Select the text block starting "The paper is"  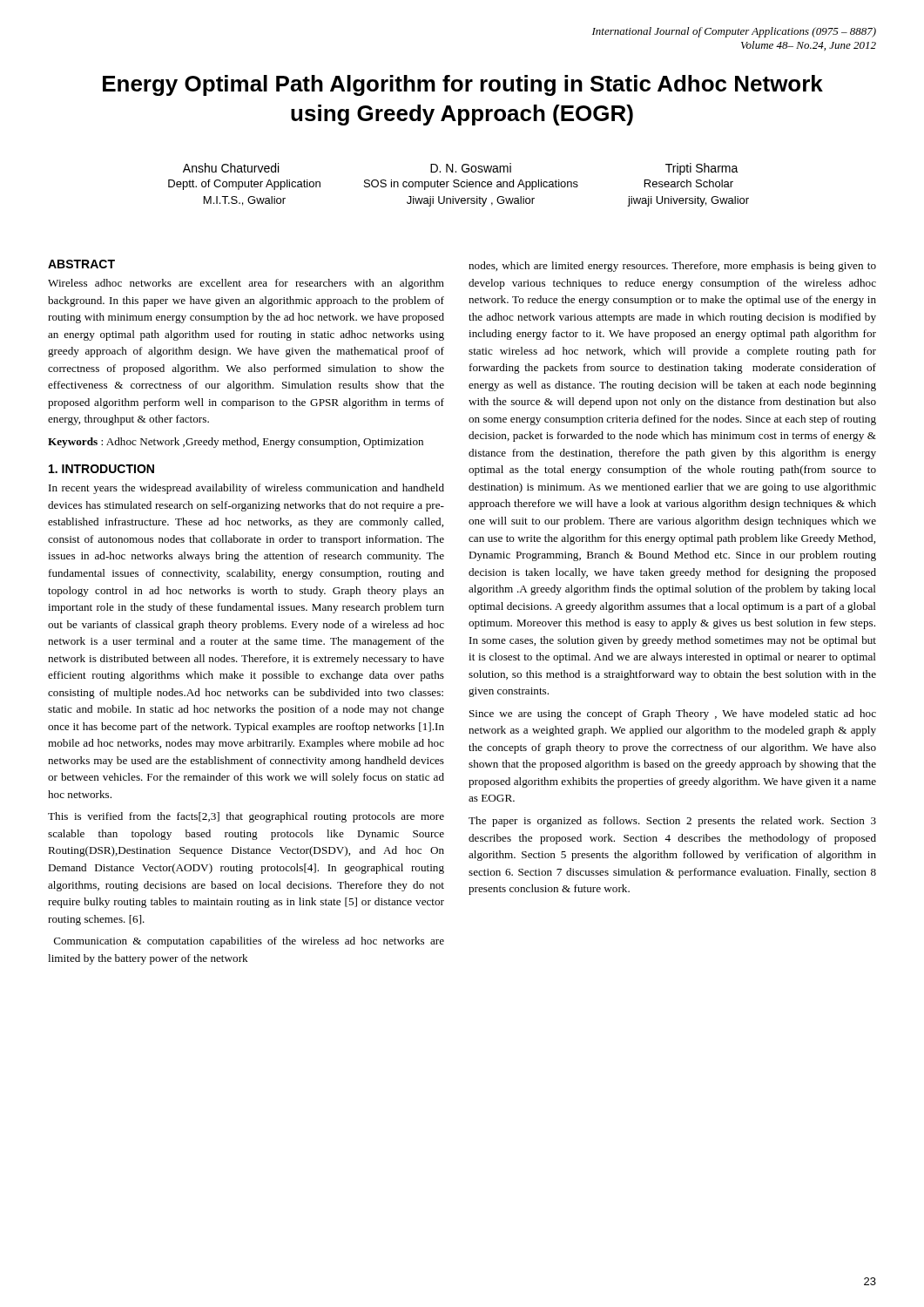(672, 854)
